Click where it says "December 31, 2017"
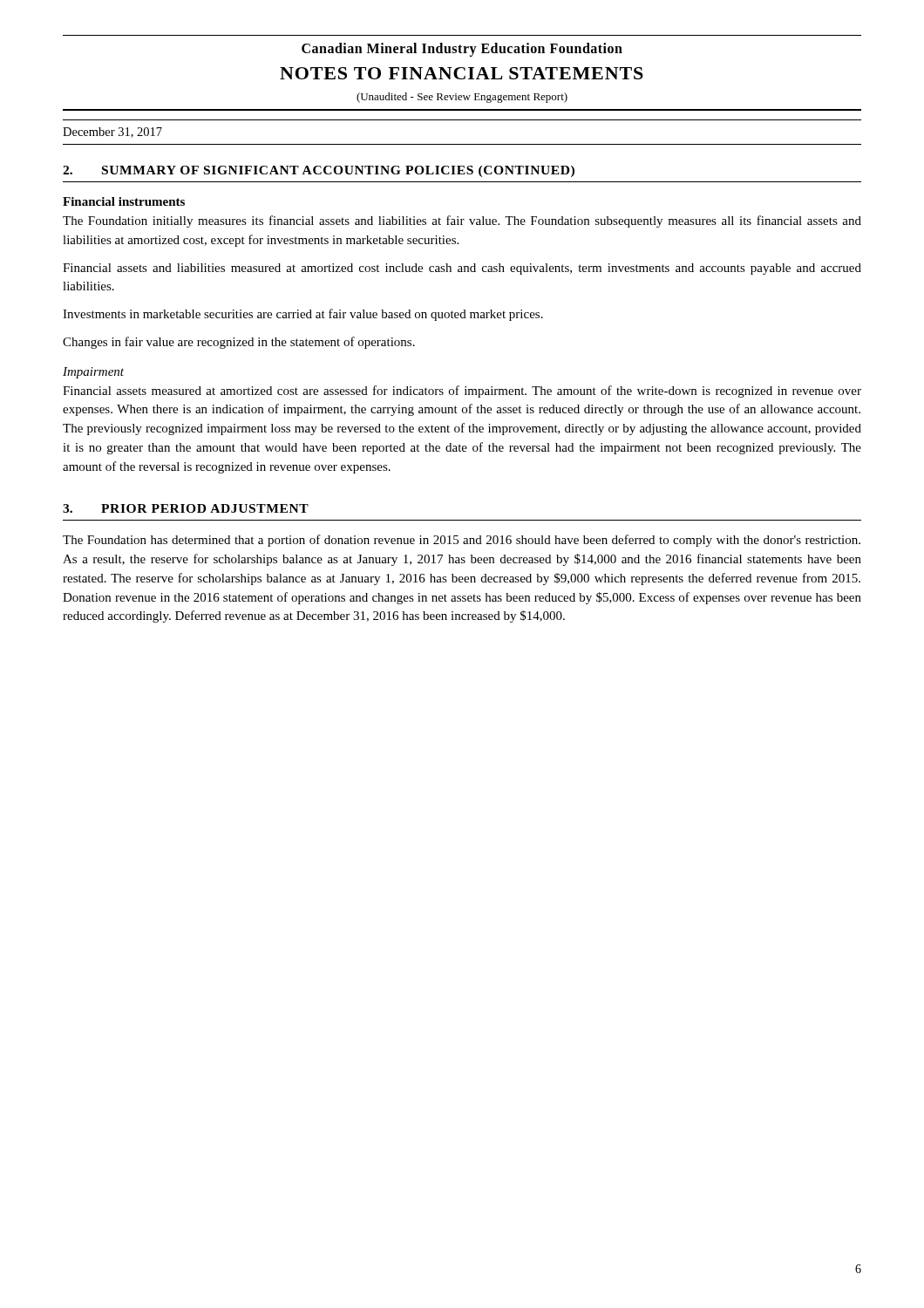Screen dimensions: 1308x924 [x=112, y=132]
